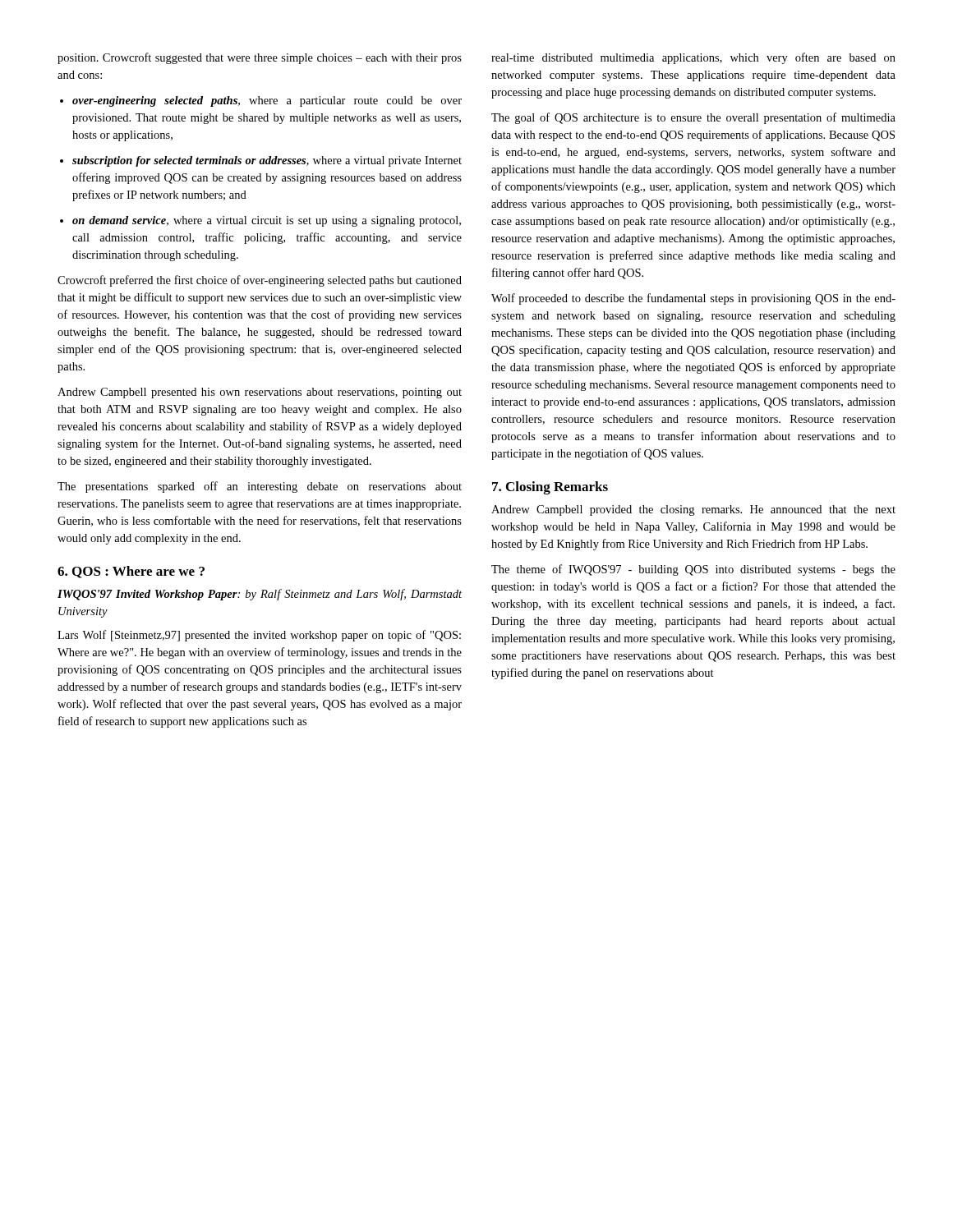Click the passage that begins "Wolf proceeded to describe the fundamental"
Image resolution: width=953 pixels, height=1232 pixels.
click(693, 376)
